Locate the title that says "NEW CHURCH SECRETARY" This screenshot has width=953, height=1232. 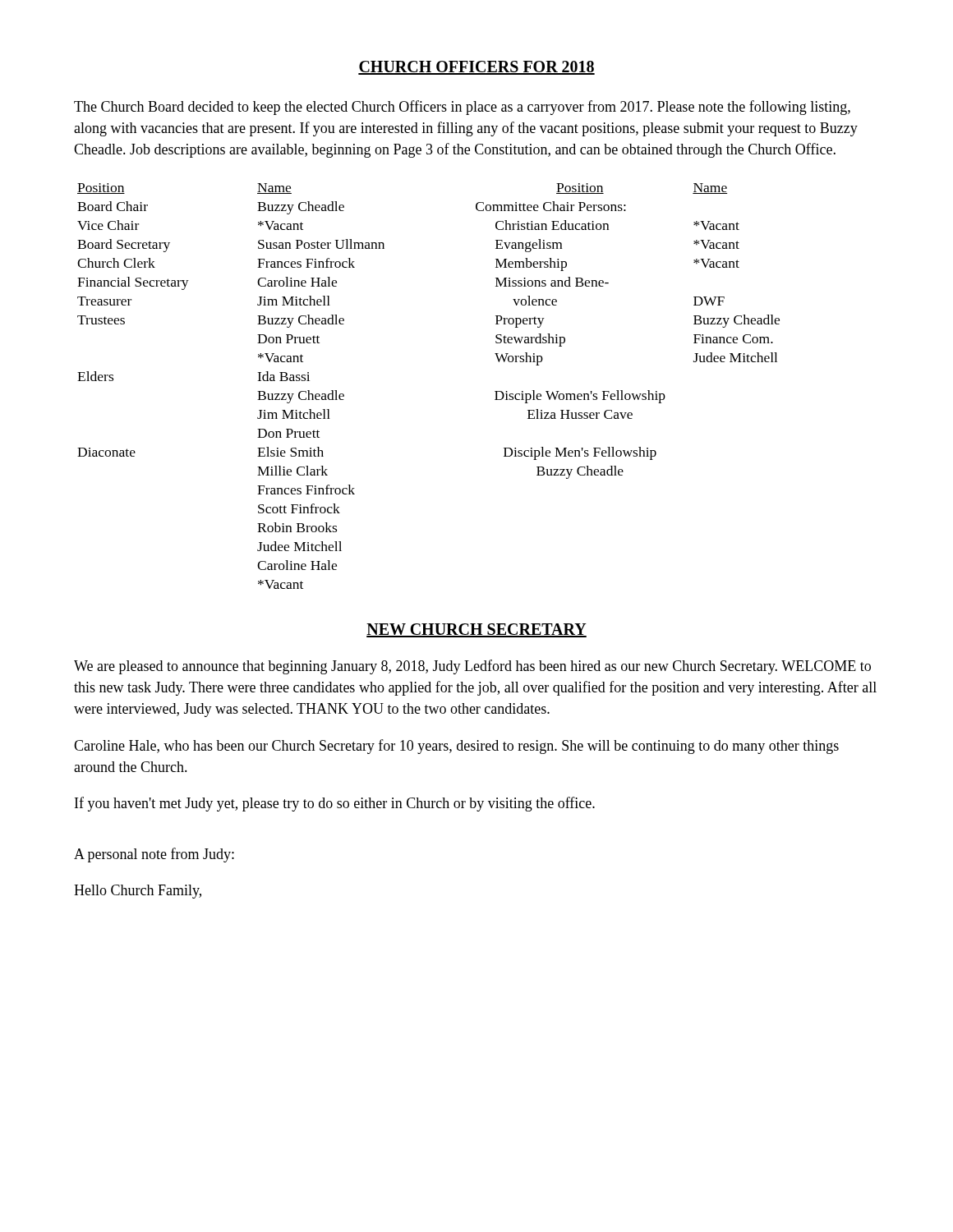point(476,629)
